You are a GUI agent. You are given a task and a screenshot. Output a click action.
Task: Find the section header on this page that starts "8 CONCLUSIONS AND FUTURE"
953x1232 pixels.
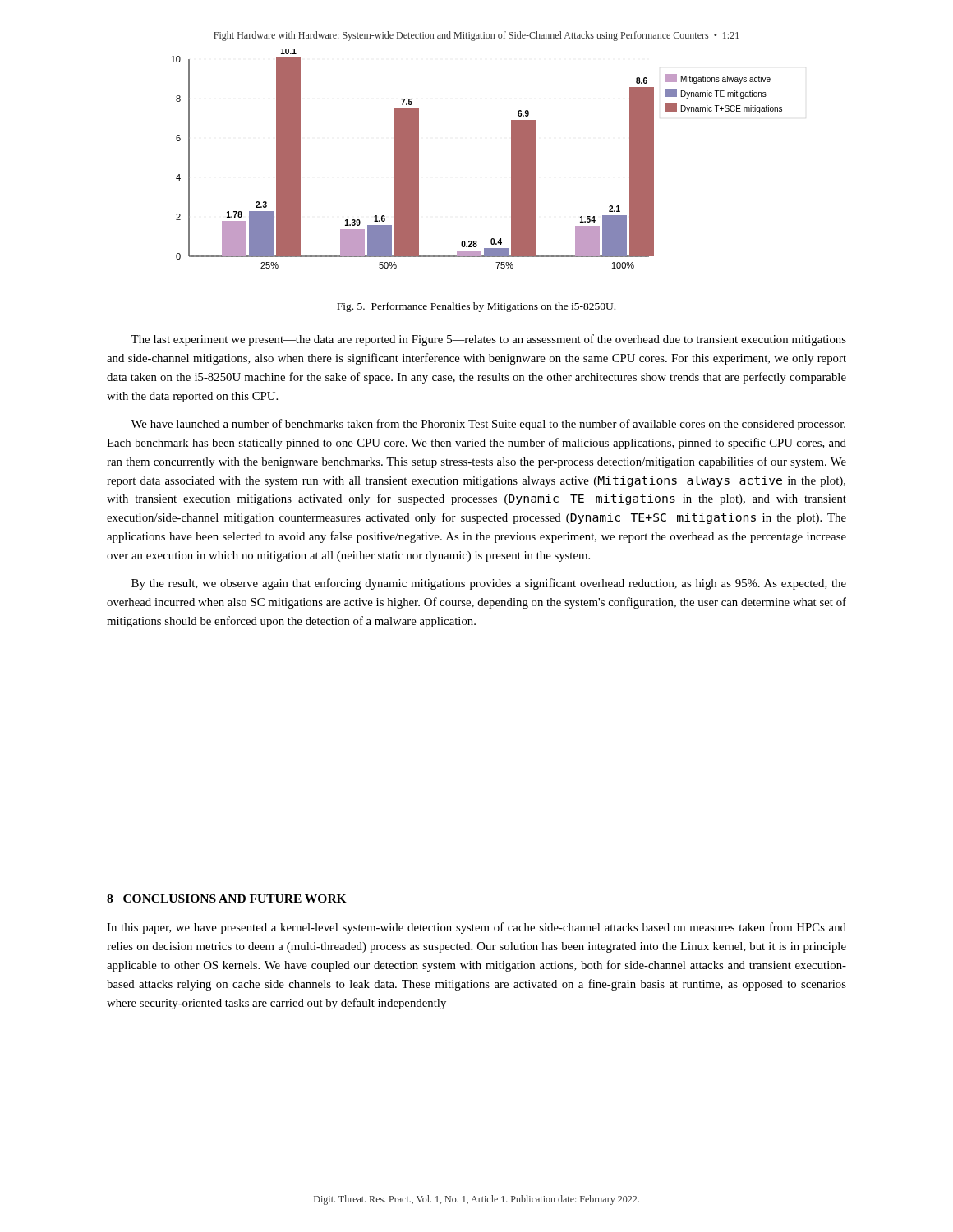click(x=227, y=898)
